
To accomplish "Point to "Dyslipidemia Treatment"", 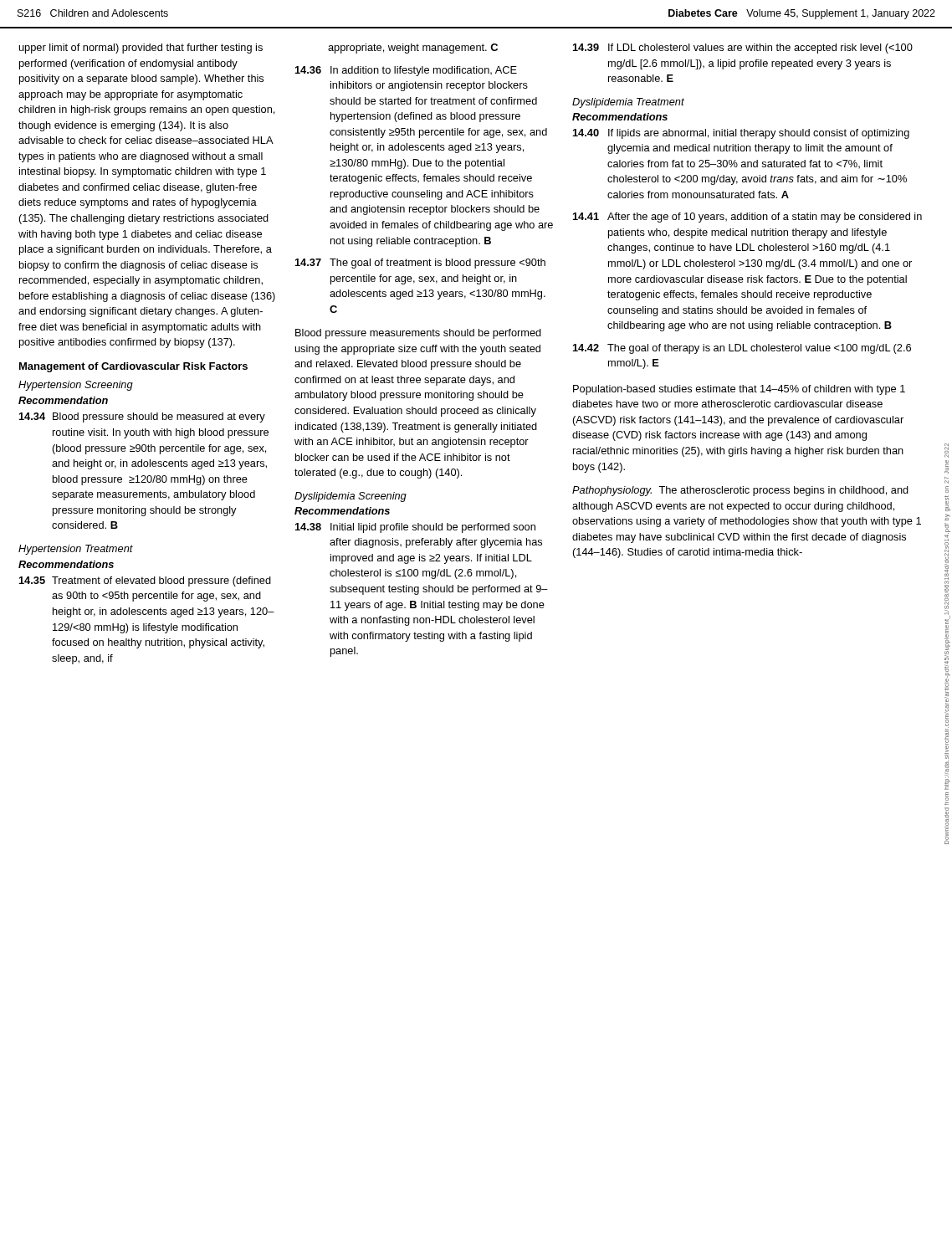I will 628,101.
